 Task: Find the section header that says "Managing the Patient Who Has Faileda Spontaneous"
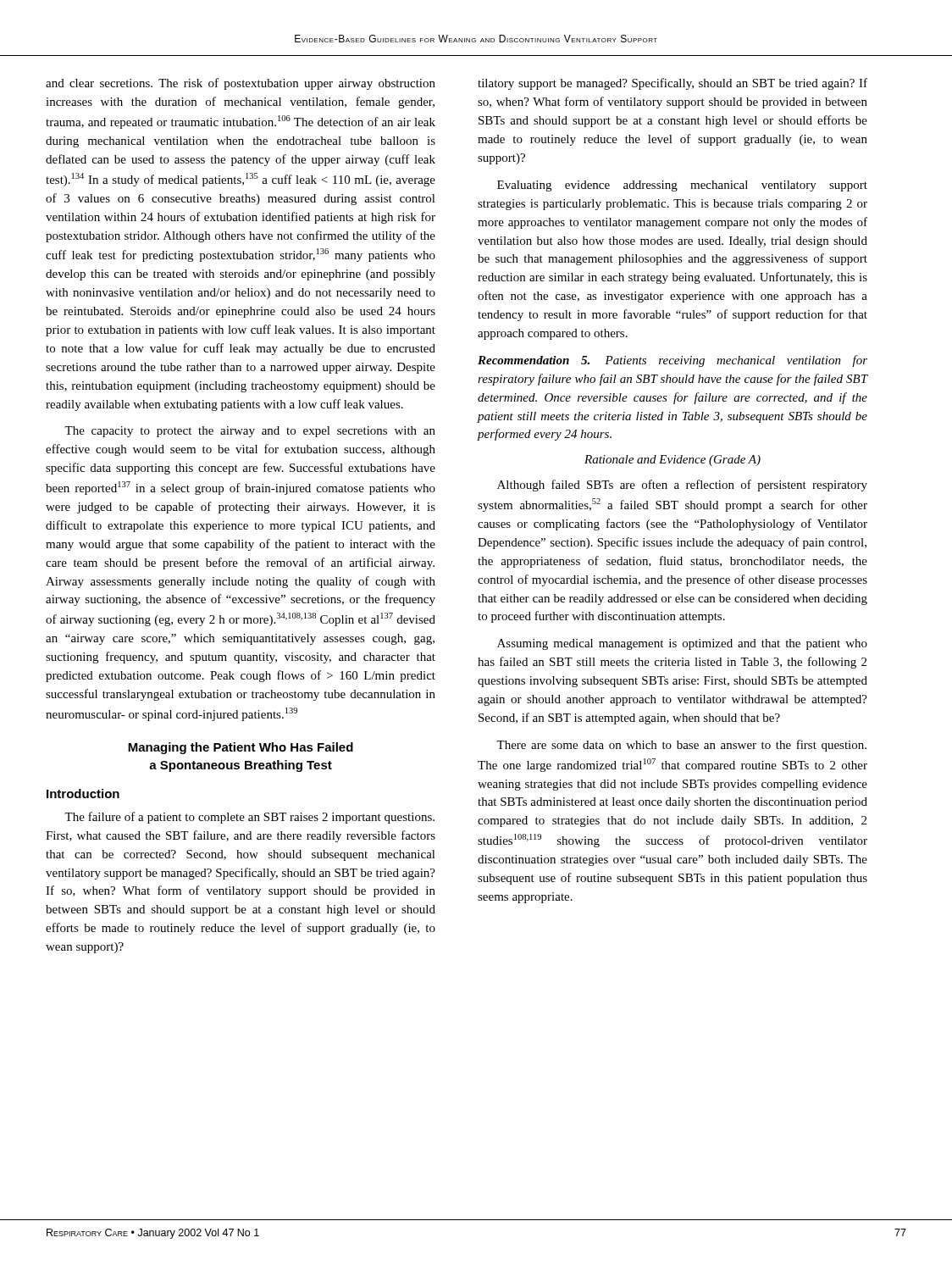(x=241, y=756)
